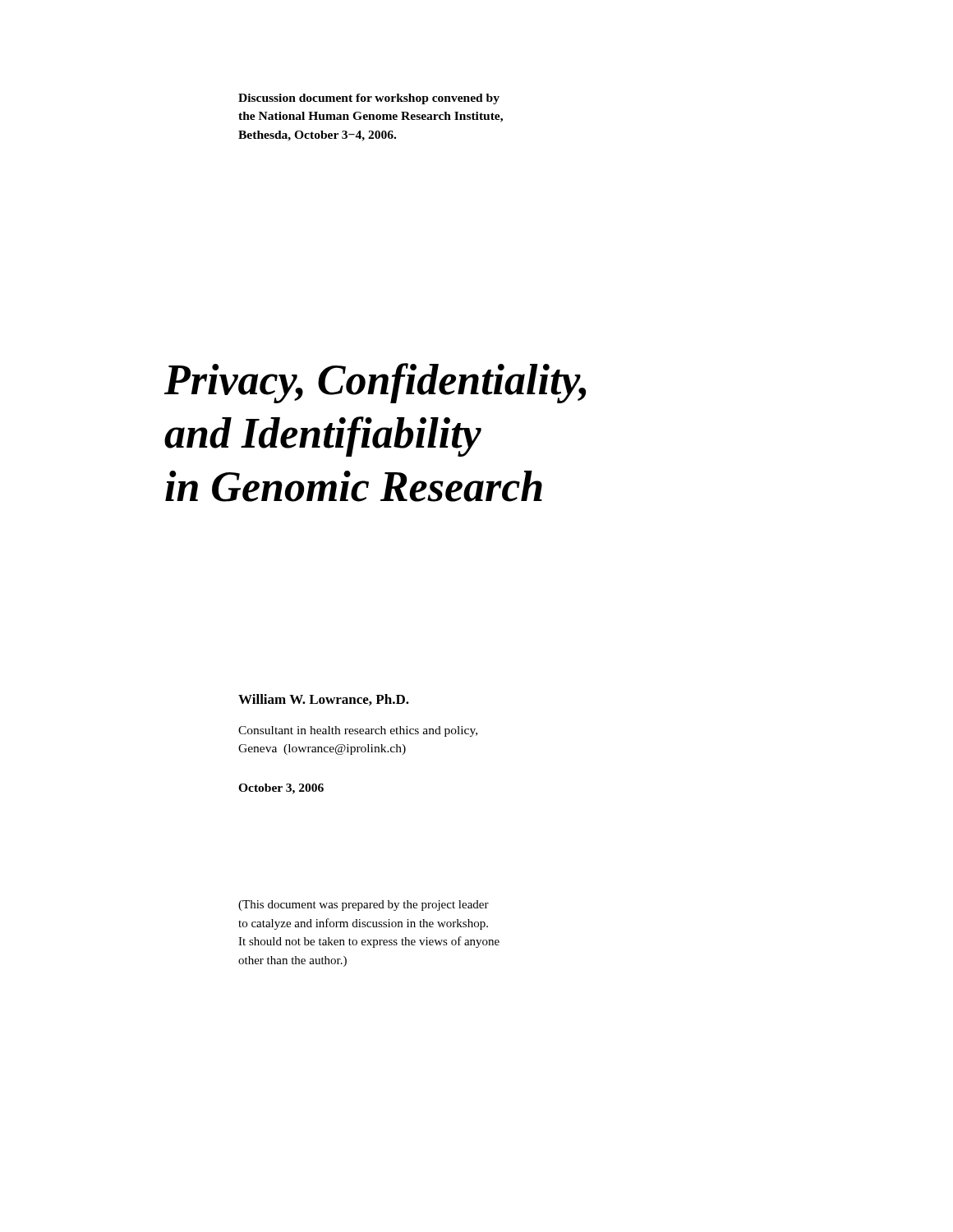Click on the text block that says "Discussion document for"

371,116
